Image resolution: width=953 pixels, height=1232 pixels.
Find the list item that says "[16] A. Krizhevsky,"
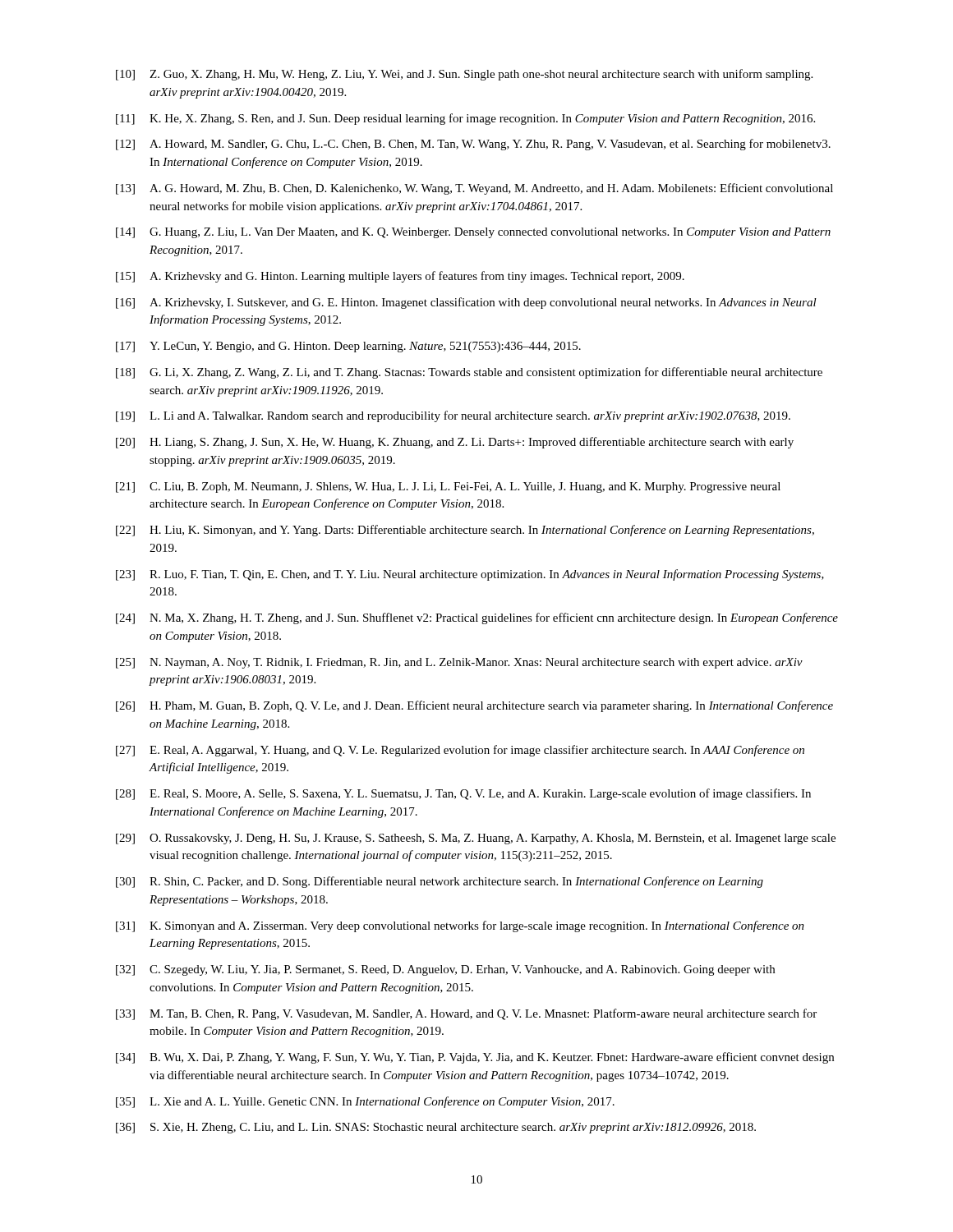pyautogui.click(x=476, y=311)
